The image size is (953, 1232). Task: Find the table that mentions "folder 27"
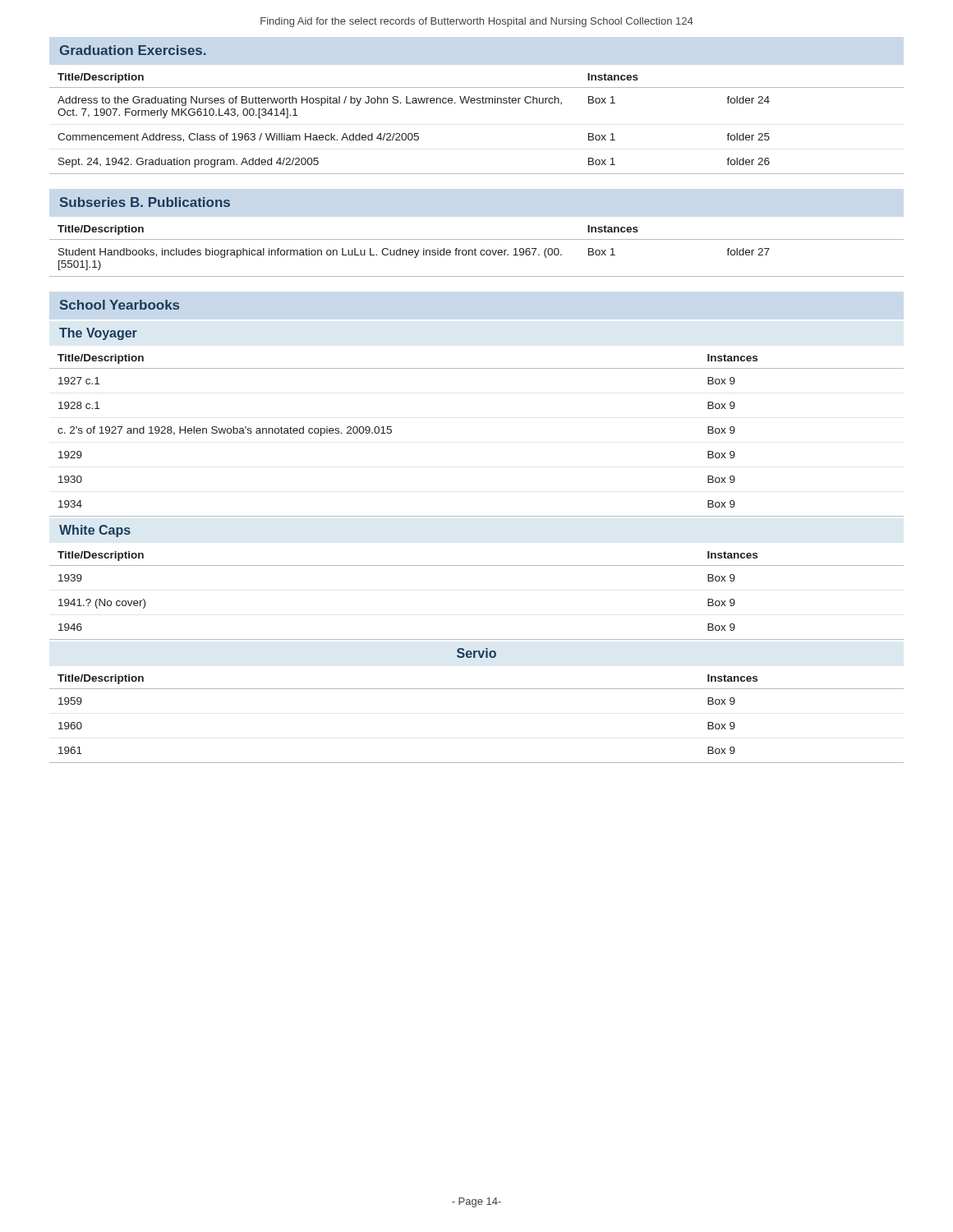(476, 247)
